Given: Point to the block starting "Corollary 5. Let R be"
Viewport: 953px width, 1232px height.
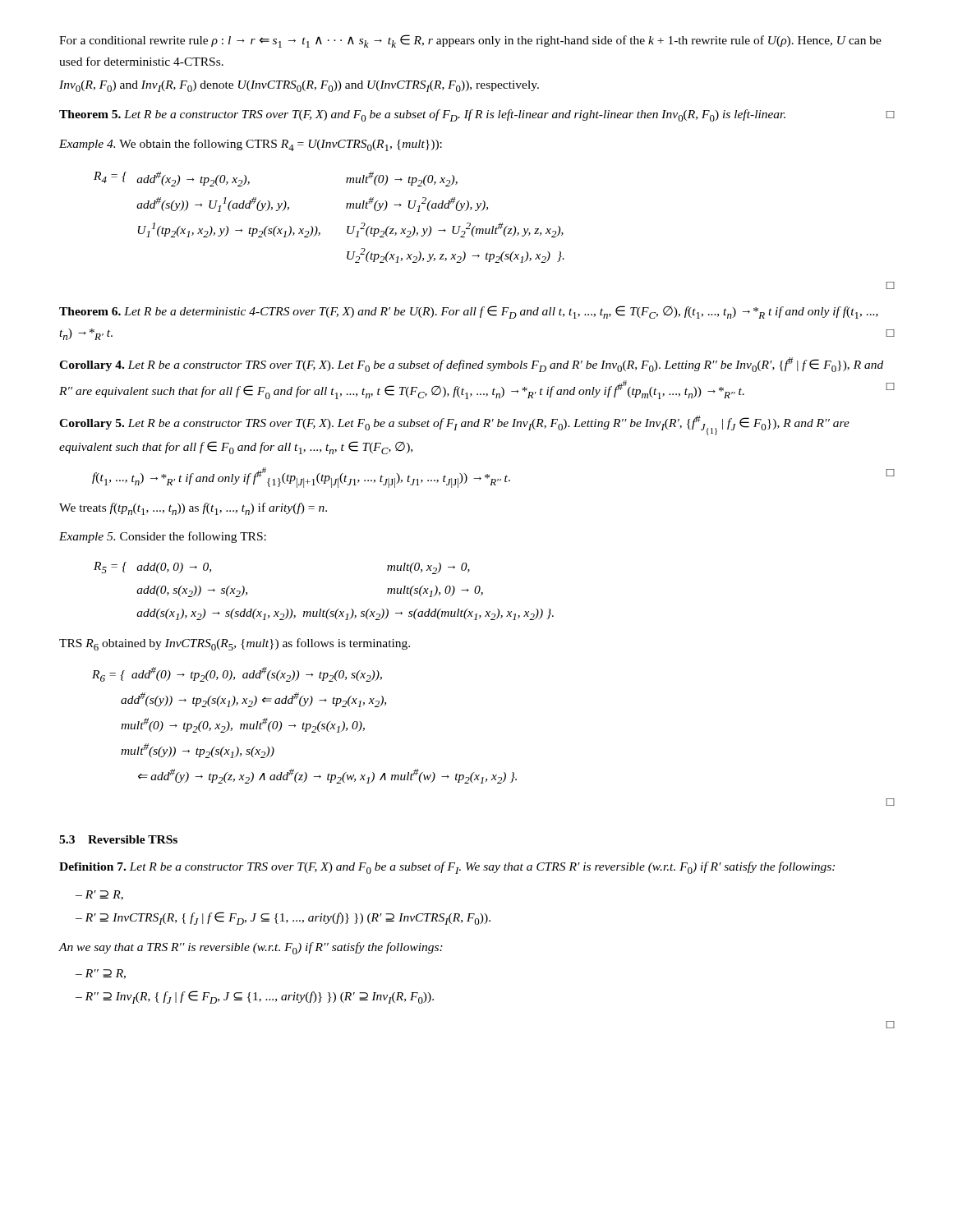Looking at the screenshot, I should click(454, 425).
